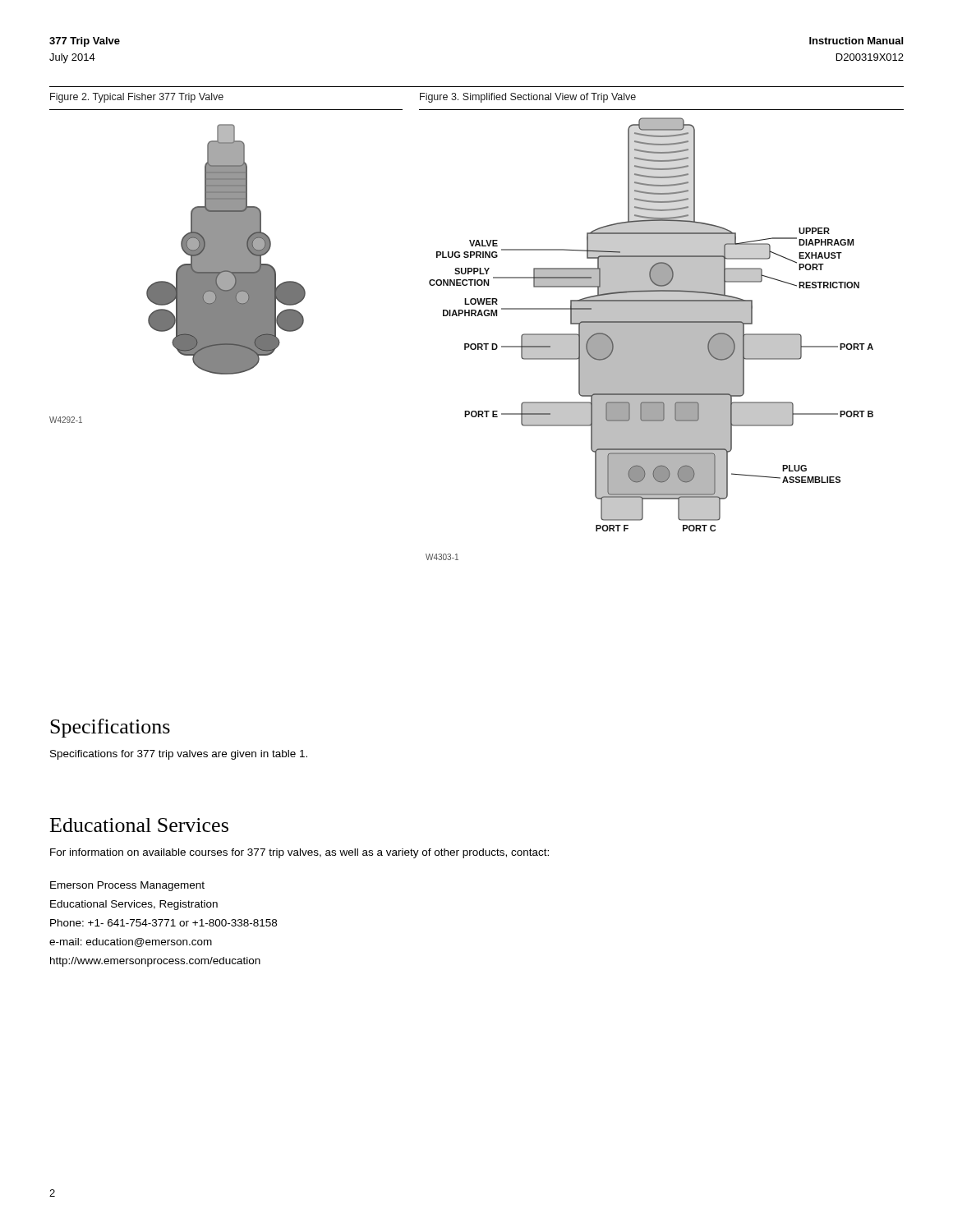The image size is (953, 1232).
Task: Find the block starting "Educational Services"
Action: [x=139, y=825]
